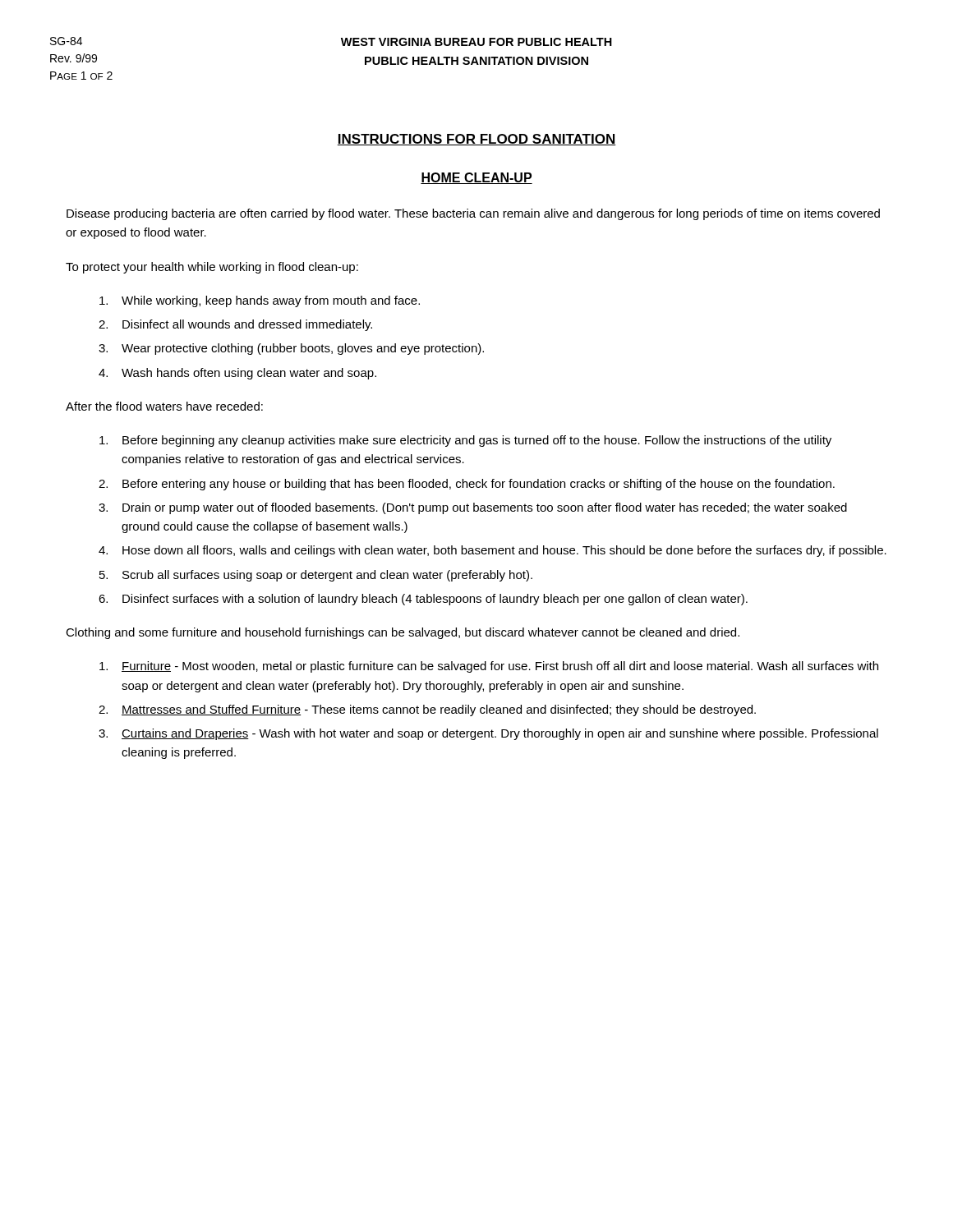
Task: Click on the list item that says "5. Scrub all surfaces using"
Action: 493,574
